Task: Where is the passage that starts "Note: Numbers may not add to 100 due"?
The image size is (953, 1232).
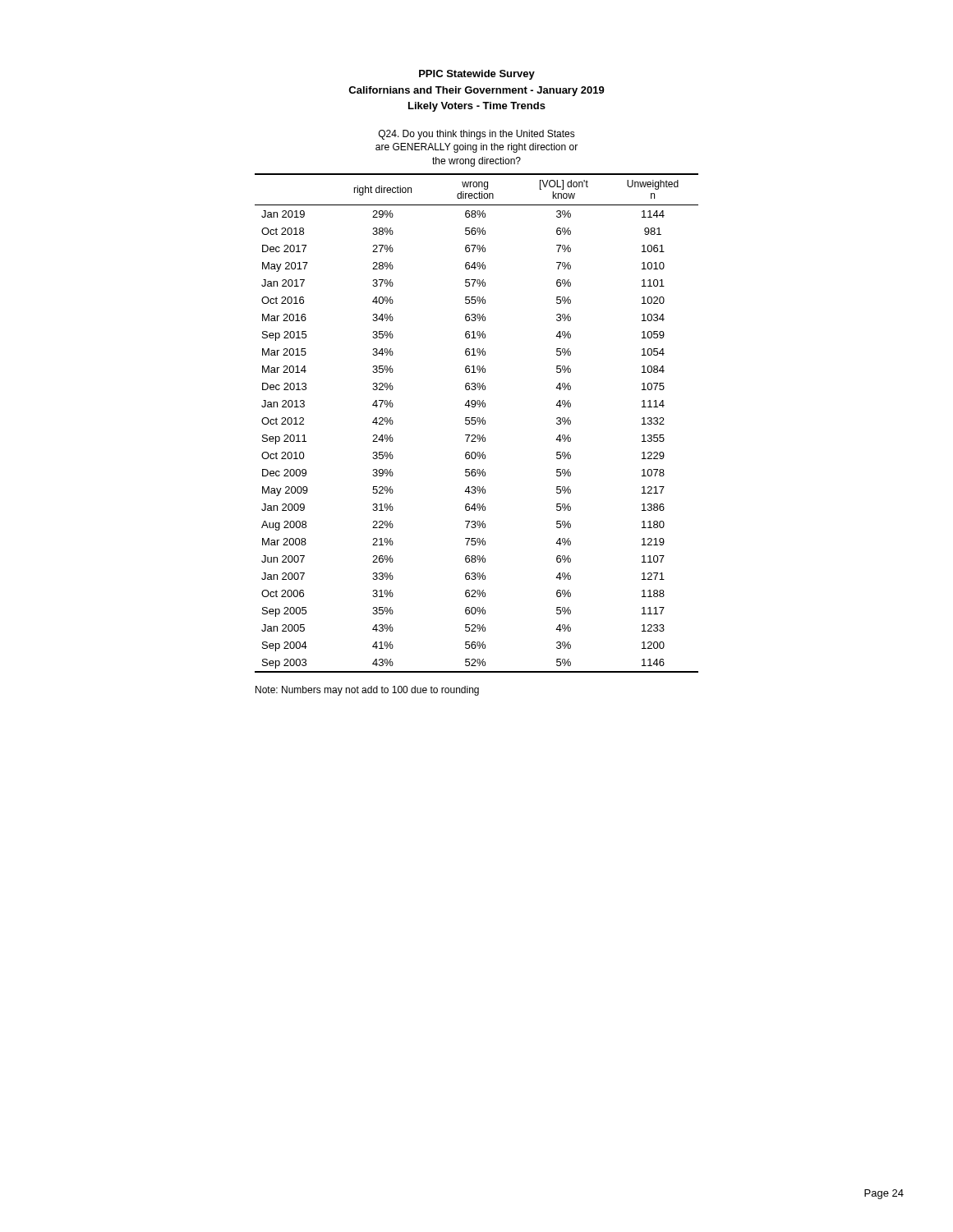Action: tap(367, 690)
